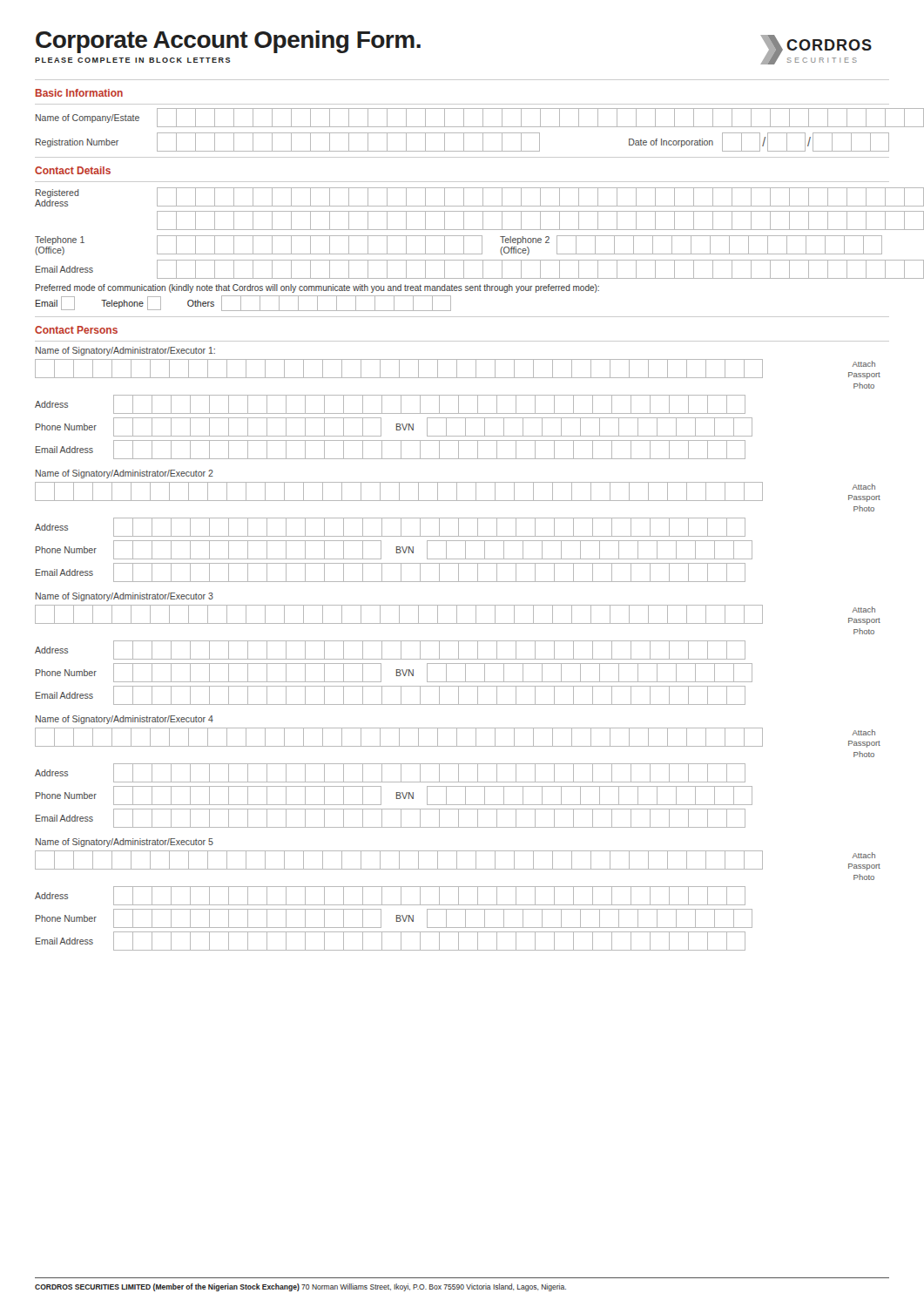
Task: Select the section header that says "Contact Details"
Action: (x=73, y=171)
